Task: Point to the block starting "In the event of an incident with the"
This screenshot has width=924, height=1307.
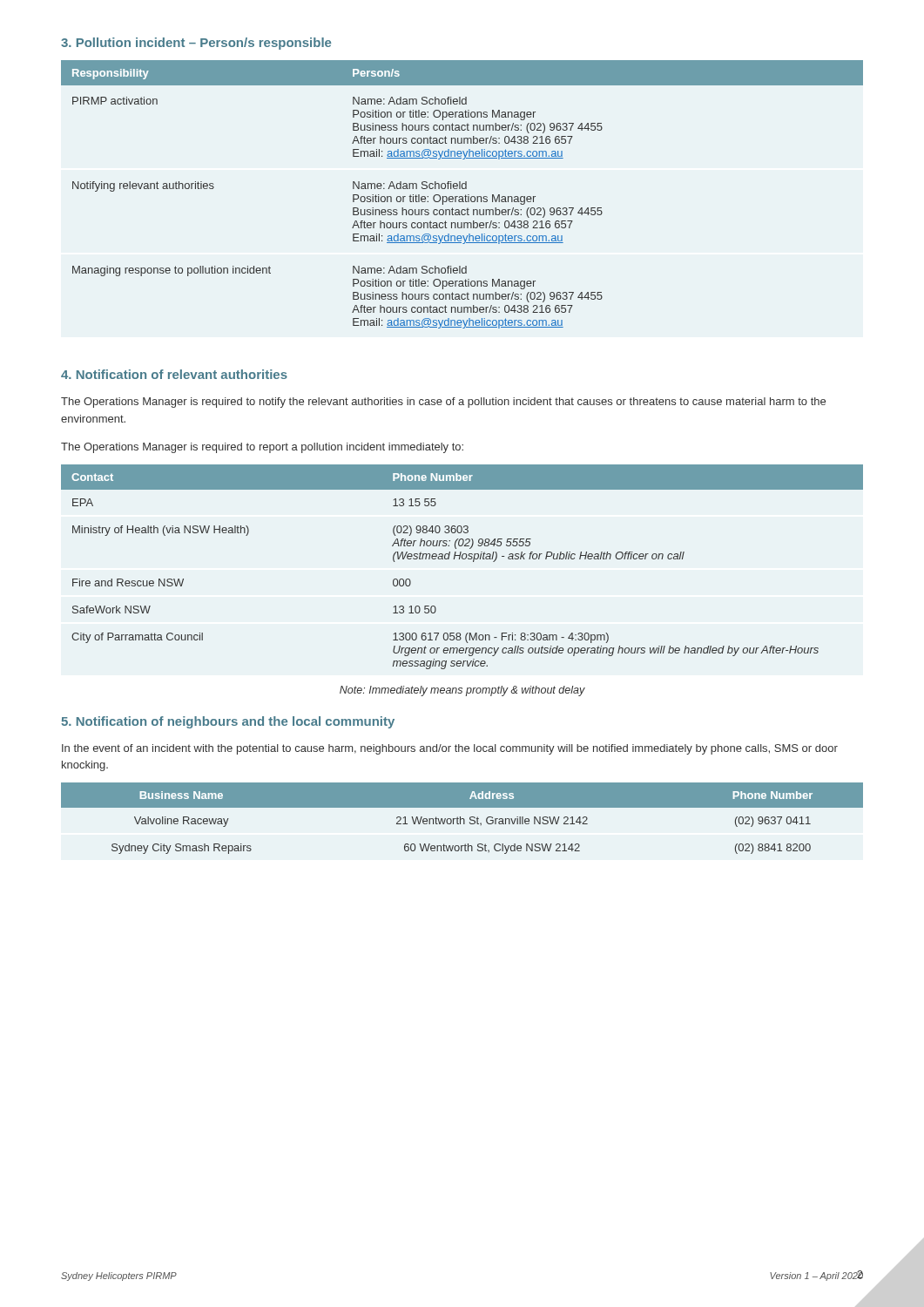Action: (462, 756)
